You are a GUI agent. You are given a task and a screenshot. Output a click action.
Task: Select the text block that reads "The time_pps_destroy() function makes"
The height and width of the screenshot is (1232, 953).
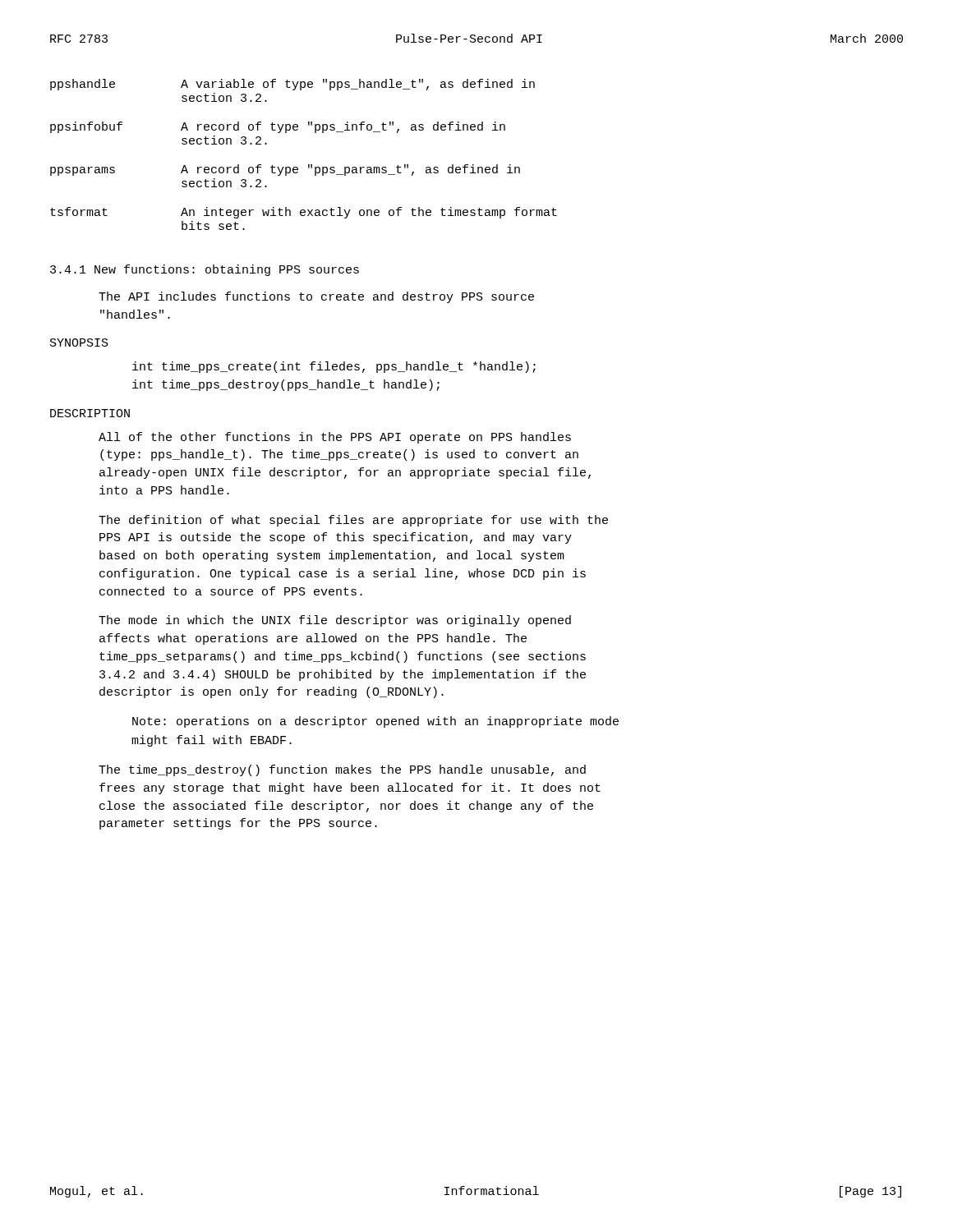point(350,798)
